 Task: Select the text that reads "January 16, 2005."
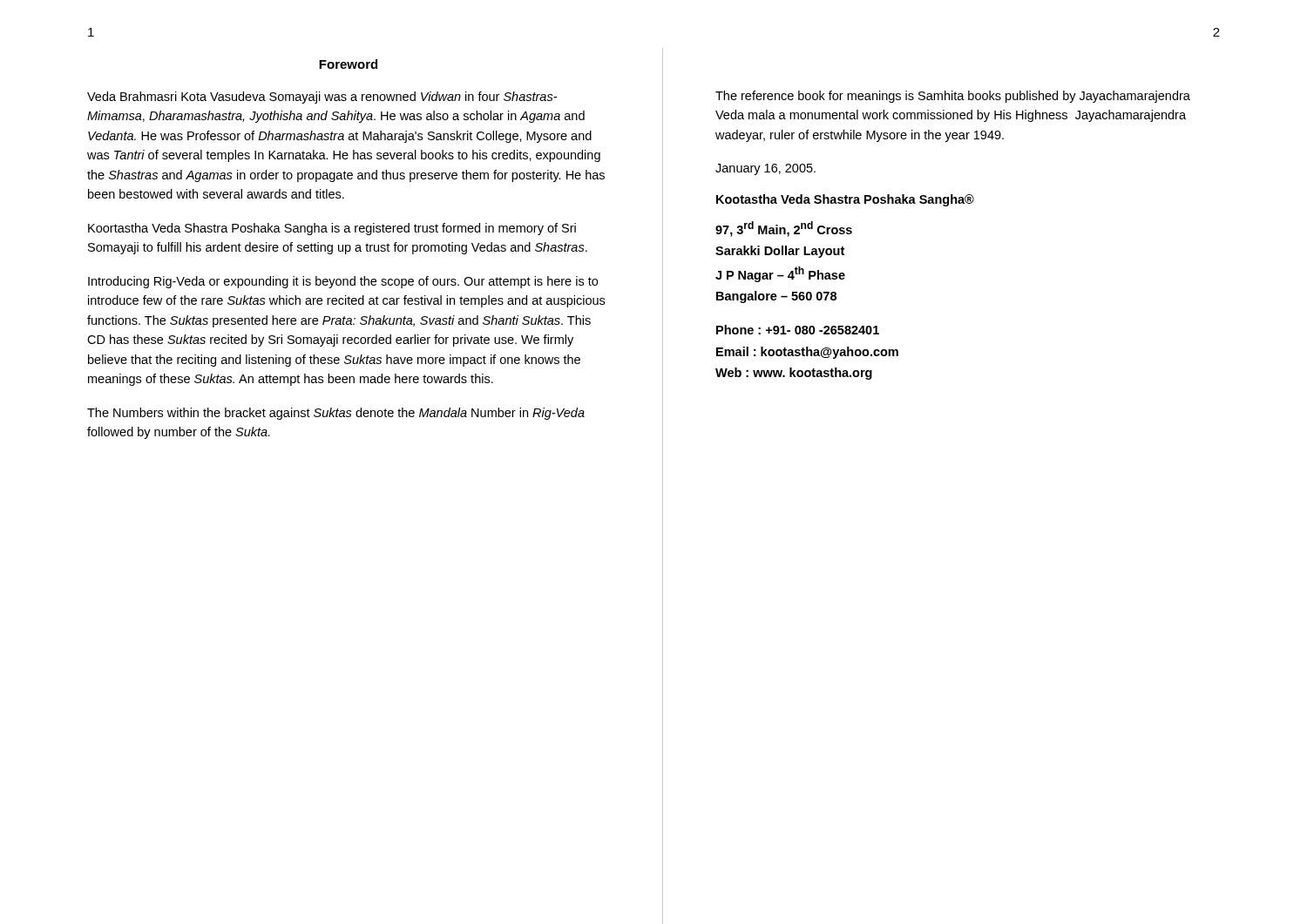coord(766,168)
